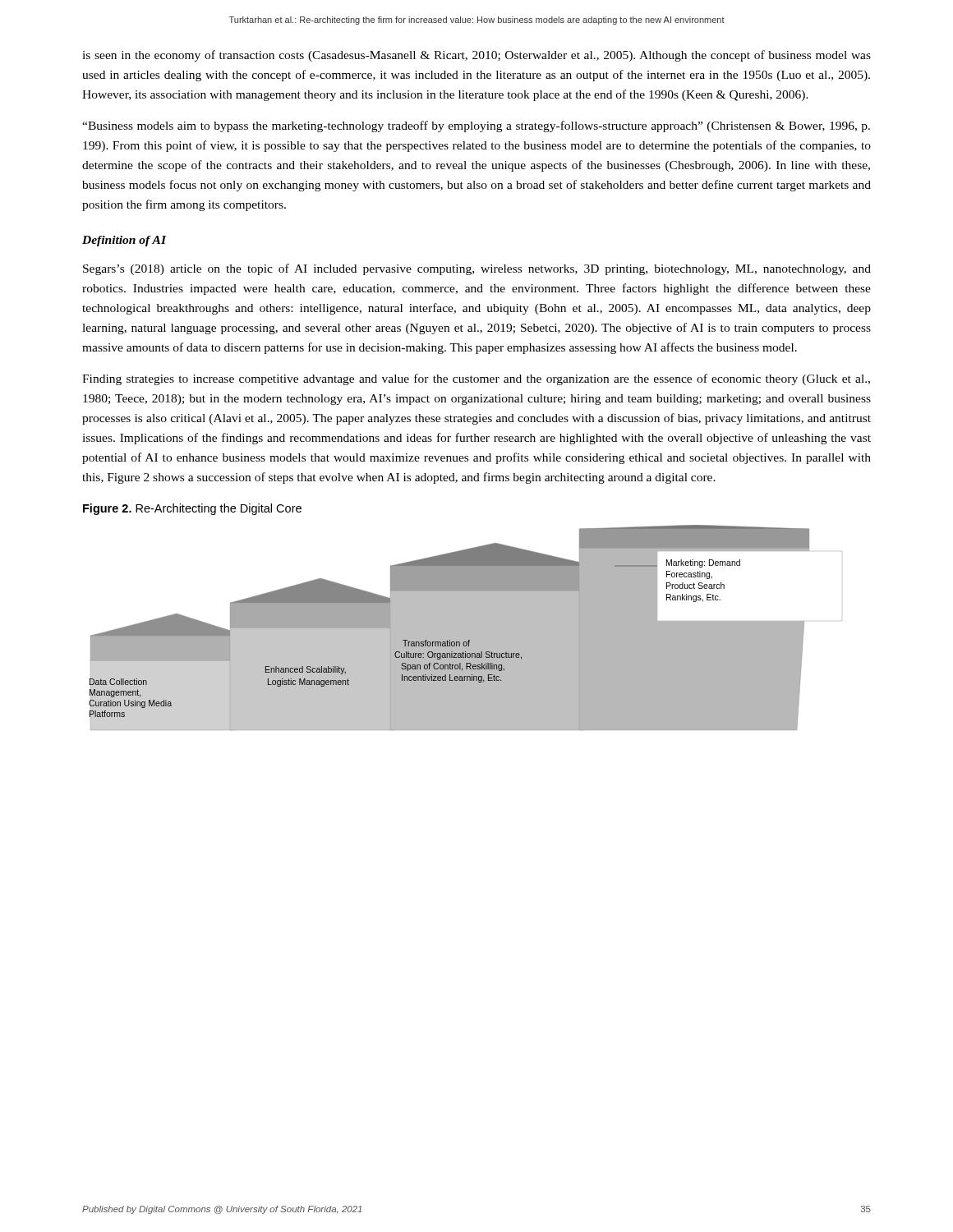
Task: Locate the region starting "Figure 2. Re-Architecting the Digital Core"
Action: tap(192, 509)
